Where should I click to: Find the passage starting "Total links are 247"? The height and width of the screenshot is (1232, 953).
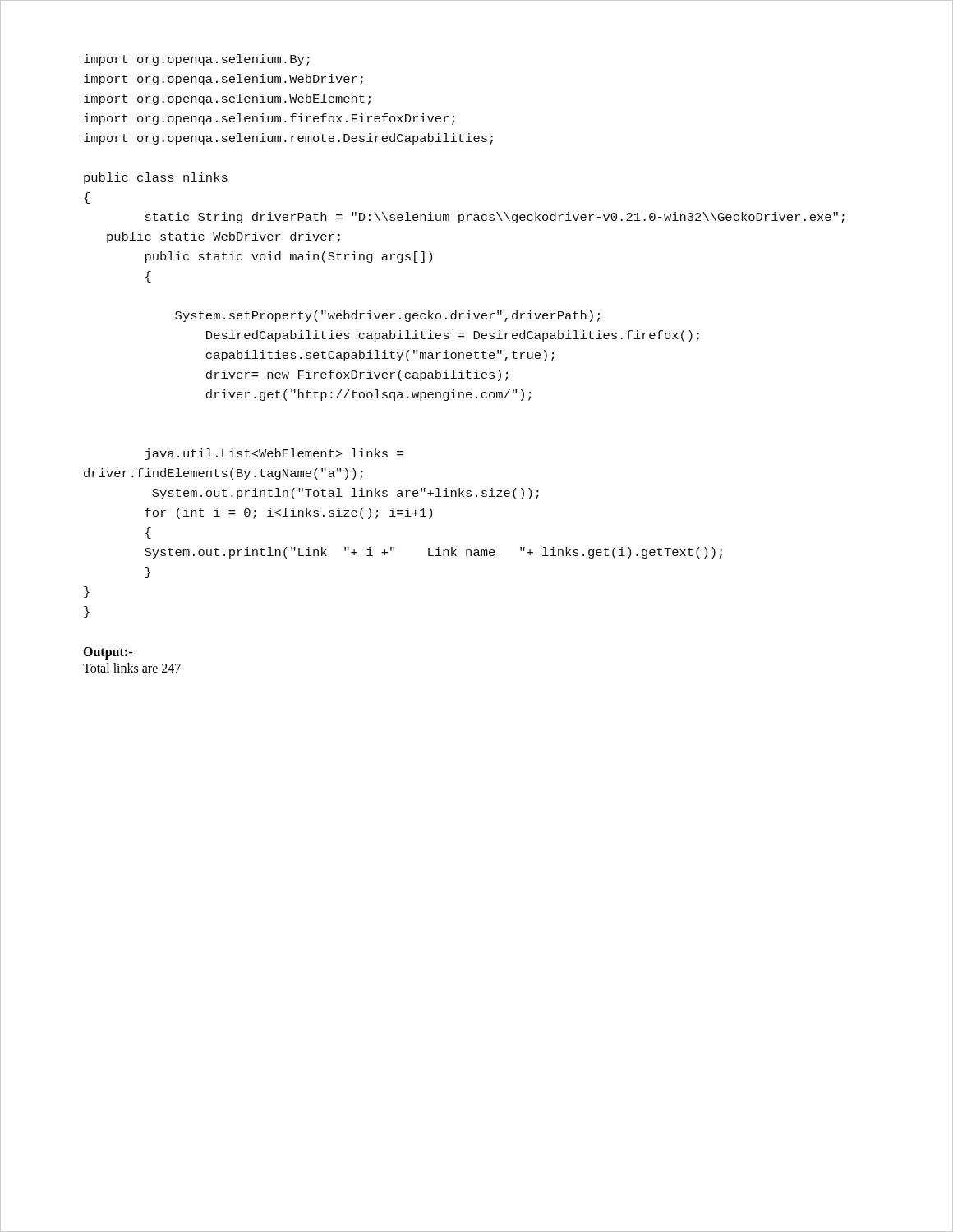tap(132, 669)
